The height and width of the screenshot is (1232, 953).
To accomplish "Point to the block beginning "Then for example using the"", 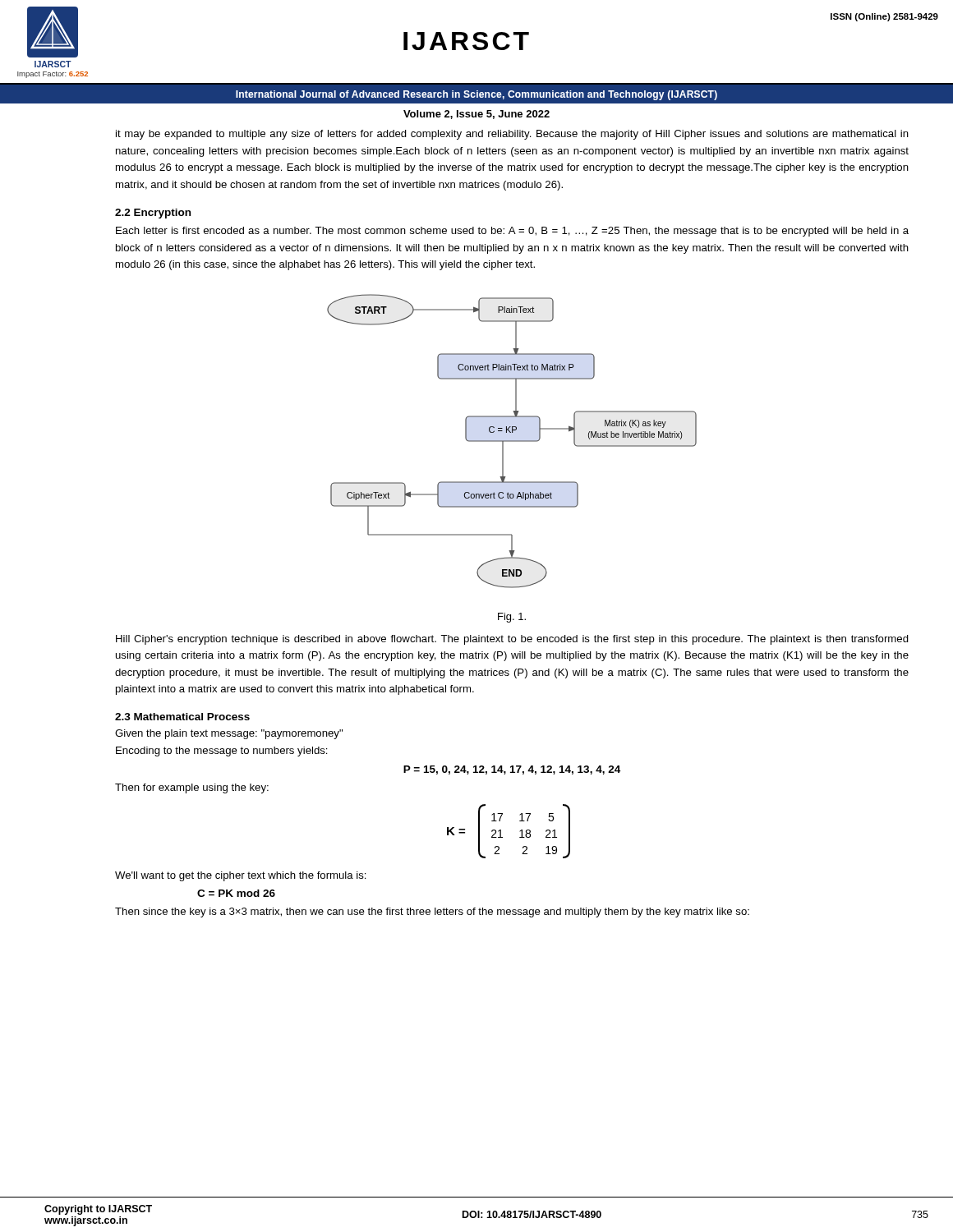I will (x=192, y=787).
